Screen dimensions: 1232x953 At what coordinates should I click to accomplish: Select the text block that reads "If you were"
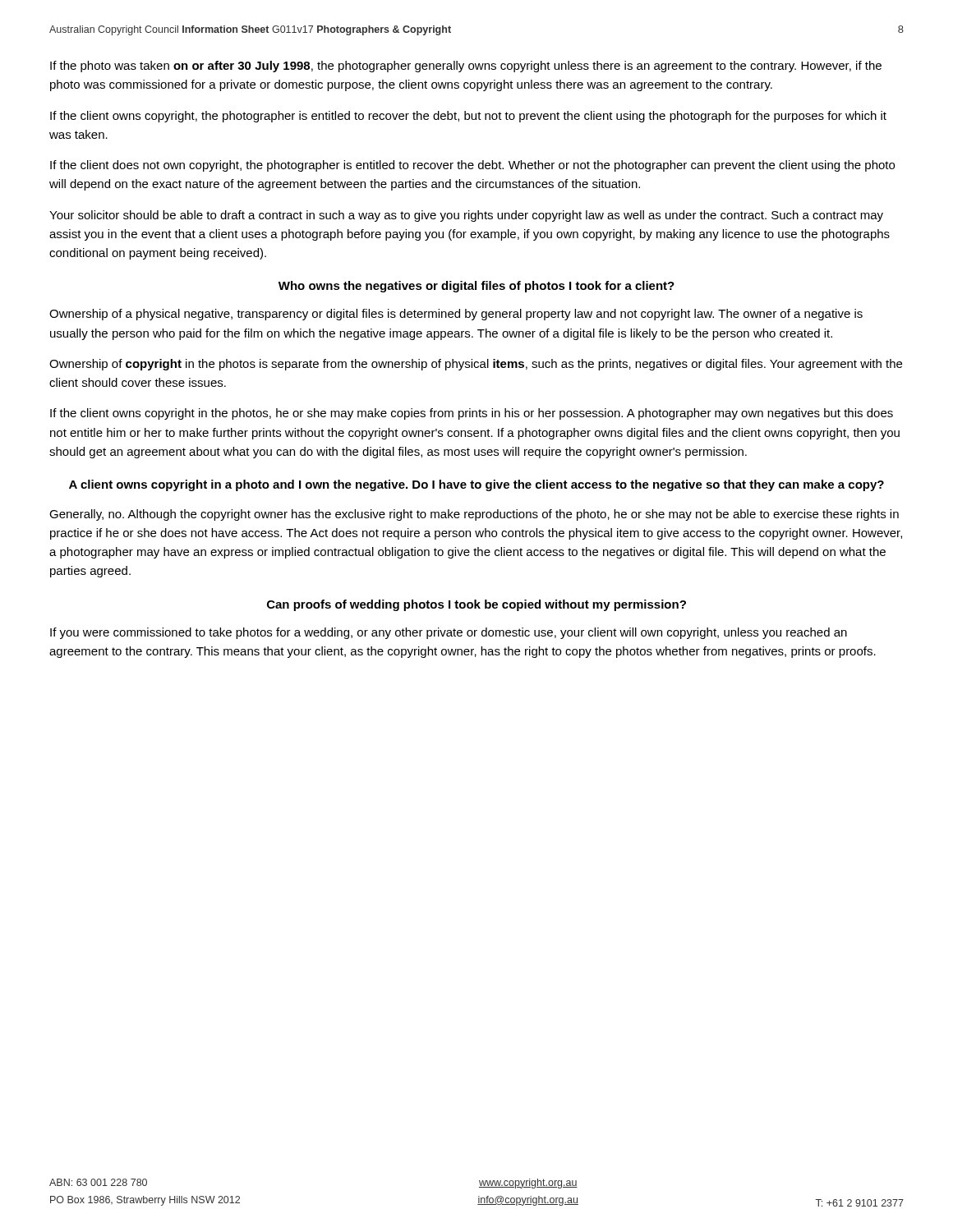476,641
